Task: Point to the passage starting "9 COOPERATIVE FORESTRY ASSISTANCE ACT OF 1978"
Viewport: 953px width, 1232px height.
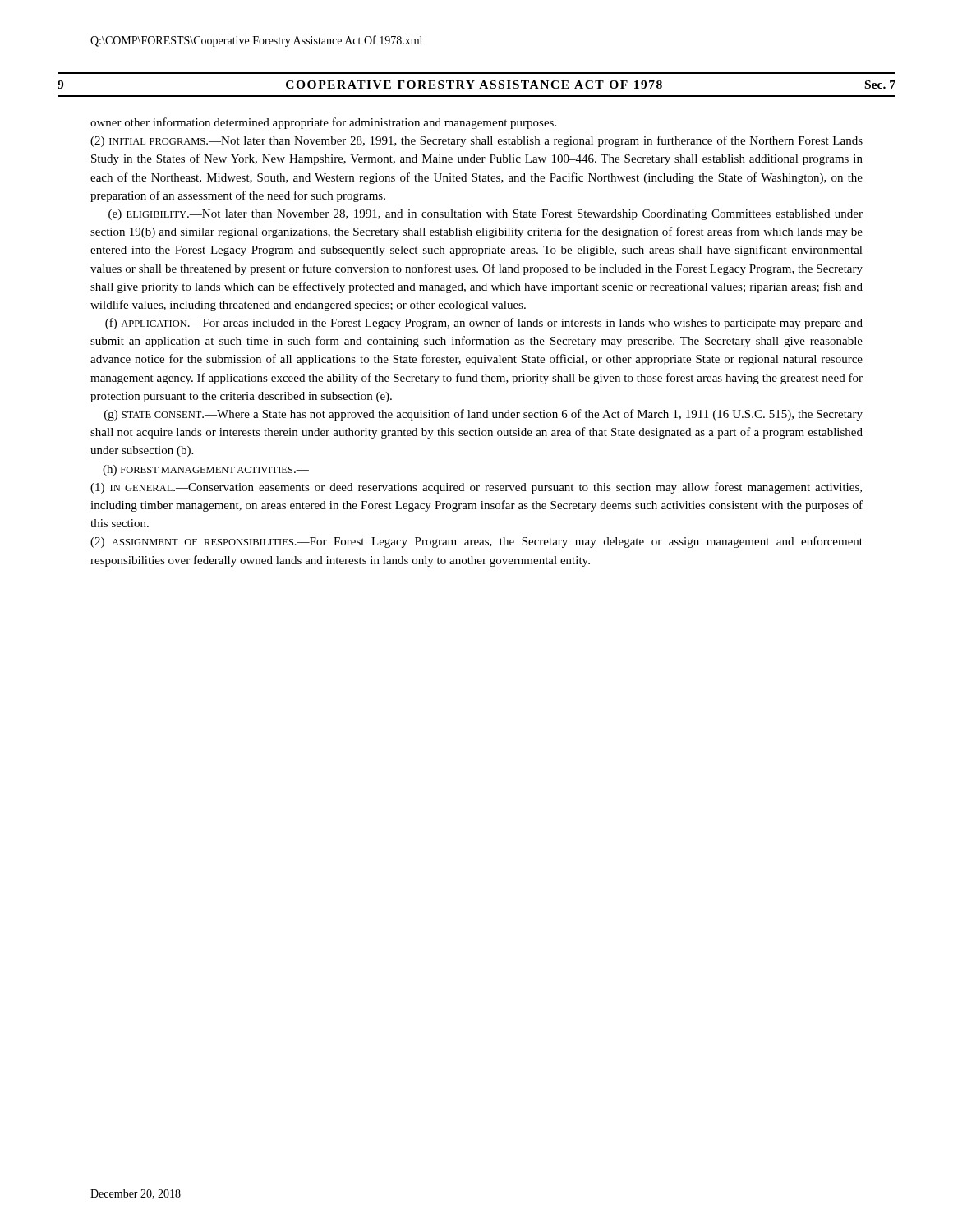Action: coord(476,85)
